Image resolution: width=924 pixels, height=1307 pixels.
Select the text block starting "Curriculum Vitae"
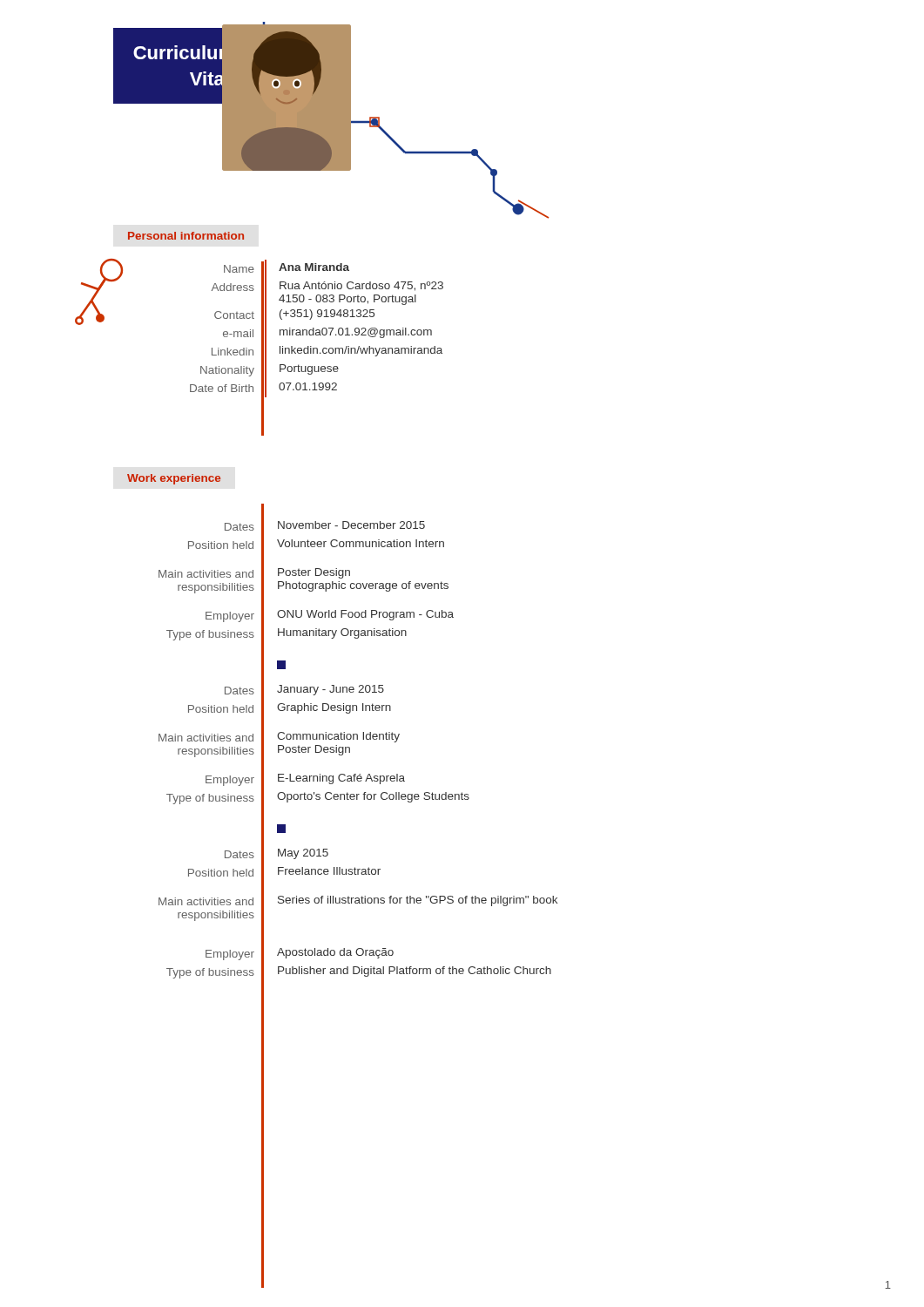184,66
